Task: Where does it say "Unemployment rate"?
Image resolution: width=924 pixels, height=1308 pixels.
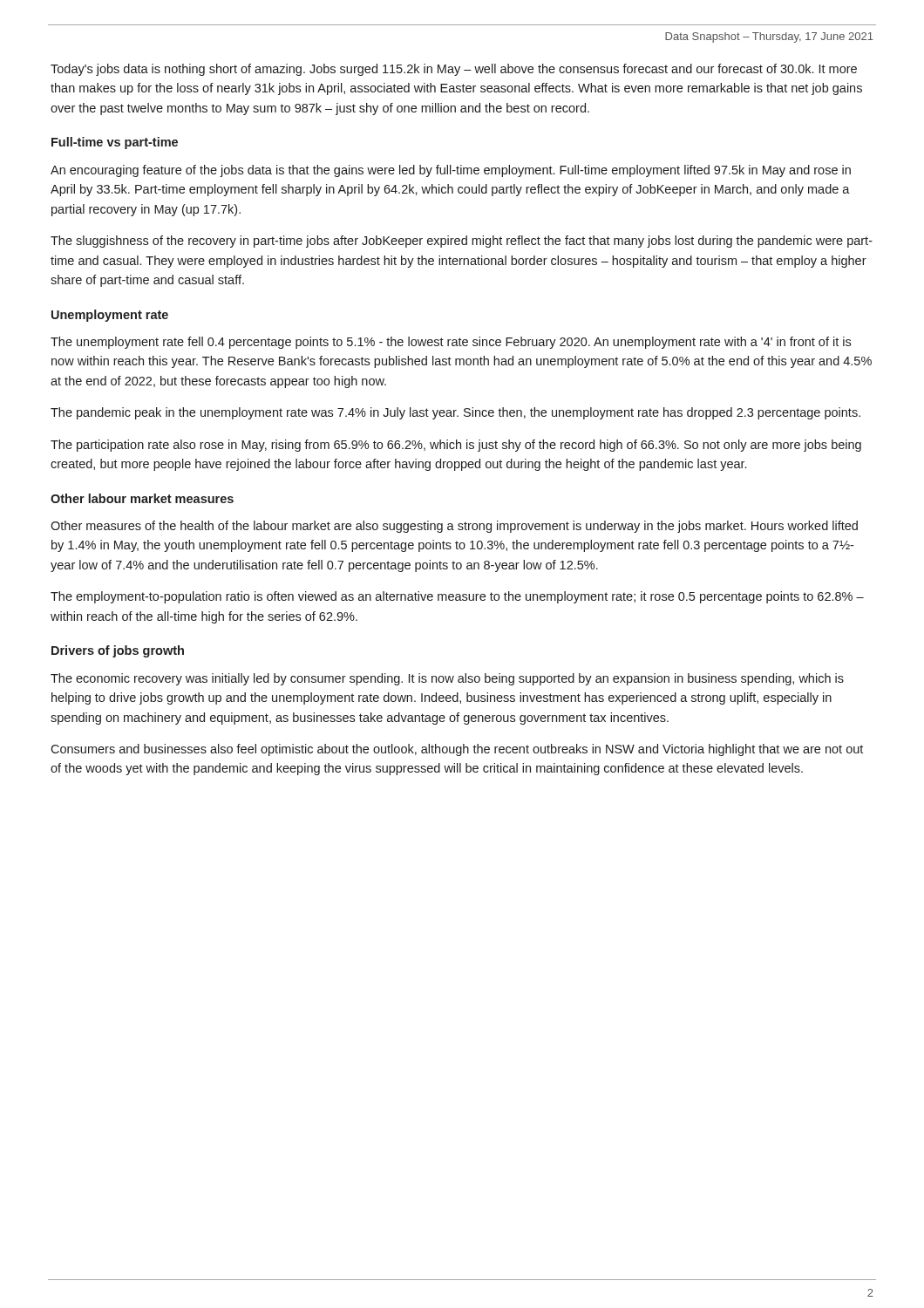Action: tap(110, 314)
